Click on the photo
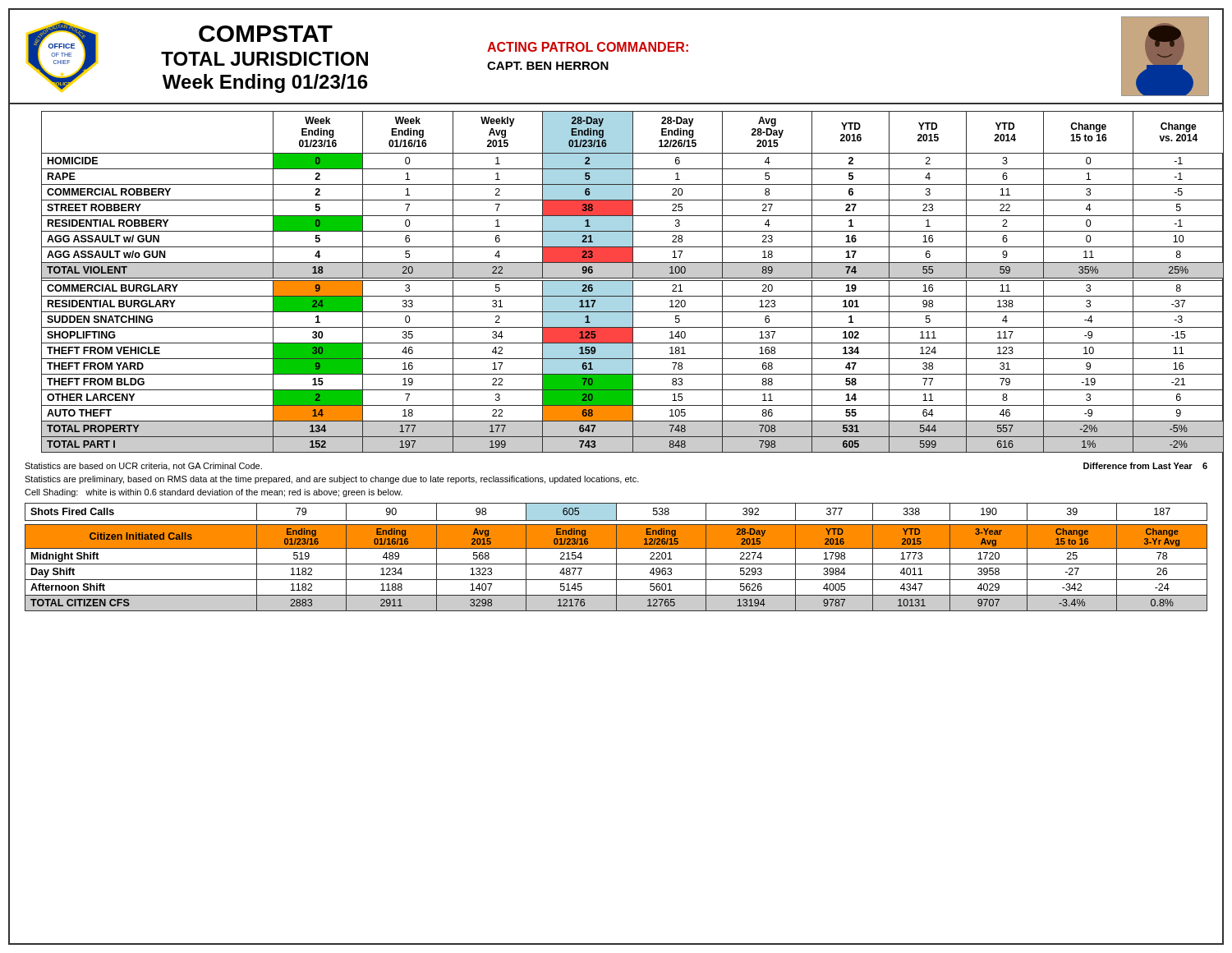The image size is (1232, 953). click(1165, 56)
